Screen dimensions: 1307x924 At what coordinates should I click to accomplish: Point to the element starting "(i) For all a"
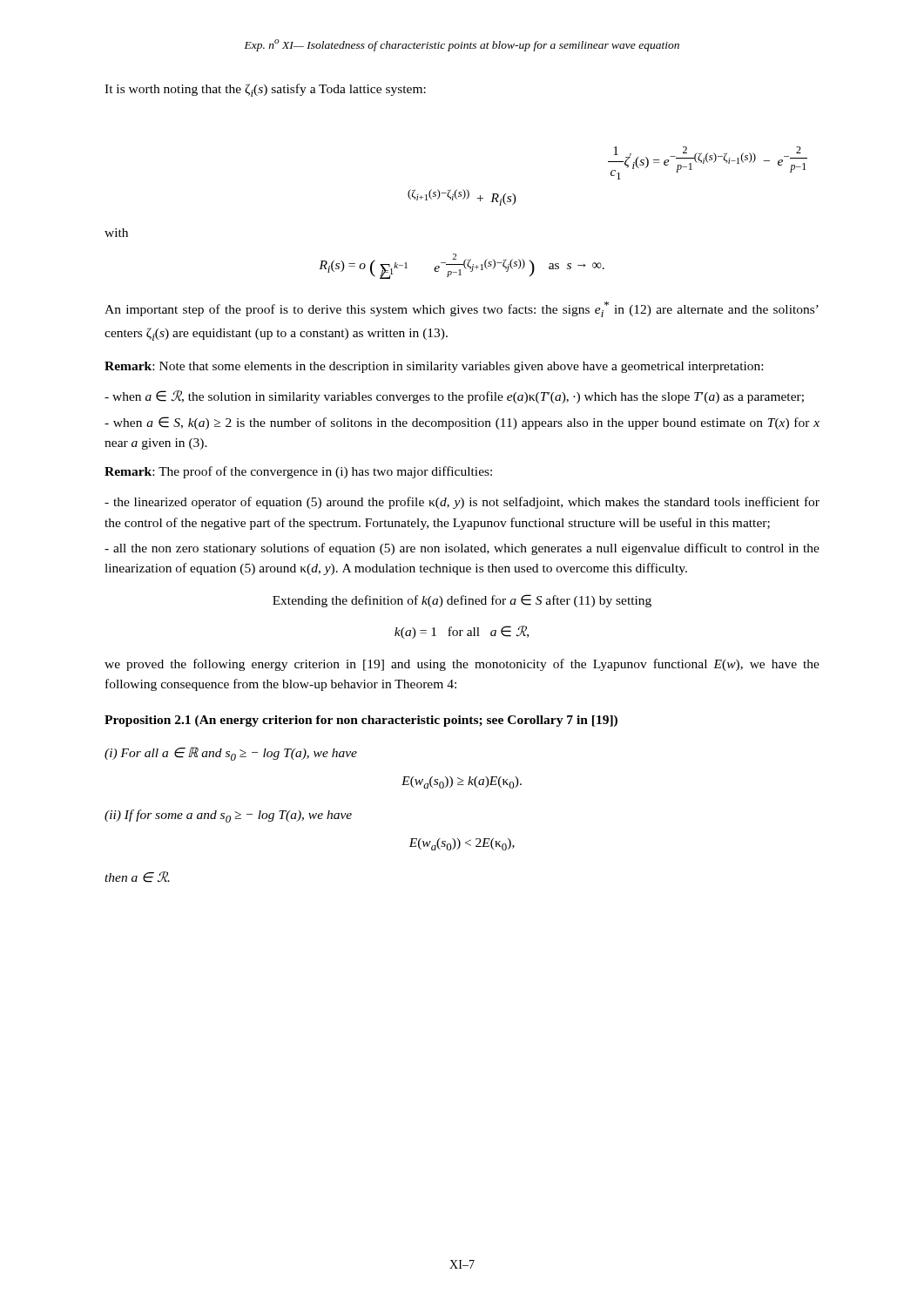pyautogui.click(x=231, y=754)
